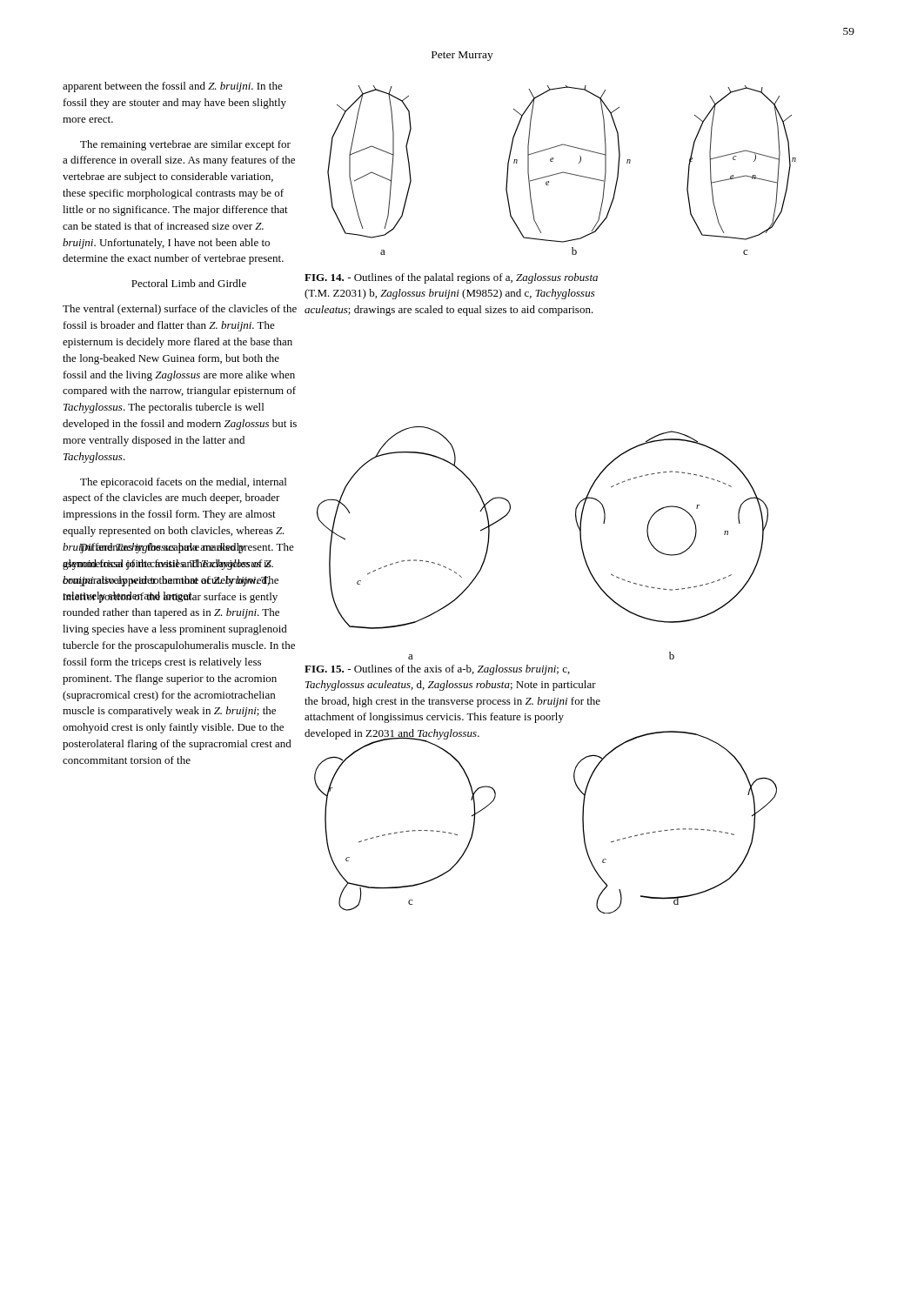Point to the passage starting "FIG. 14. - Outlines of"
924x1305 pixels.
point(452,294)
